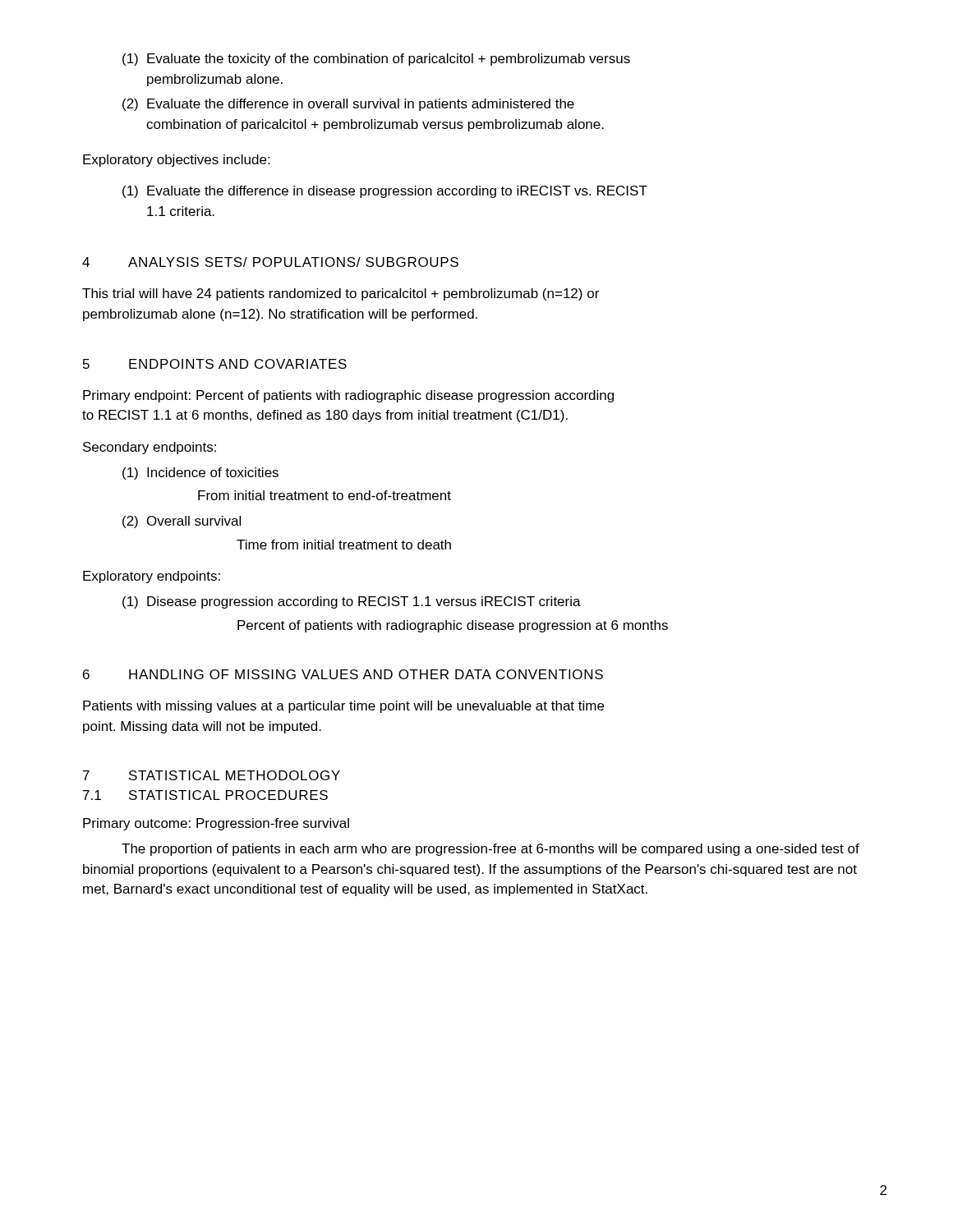Viewport: 953px width, 1232px height.
Task: Select the list item that reads "(1) Evaluate the difference in disease"
Action: 485,202
